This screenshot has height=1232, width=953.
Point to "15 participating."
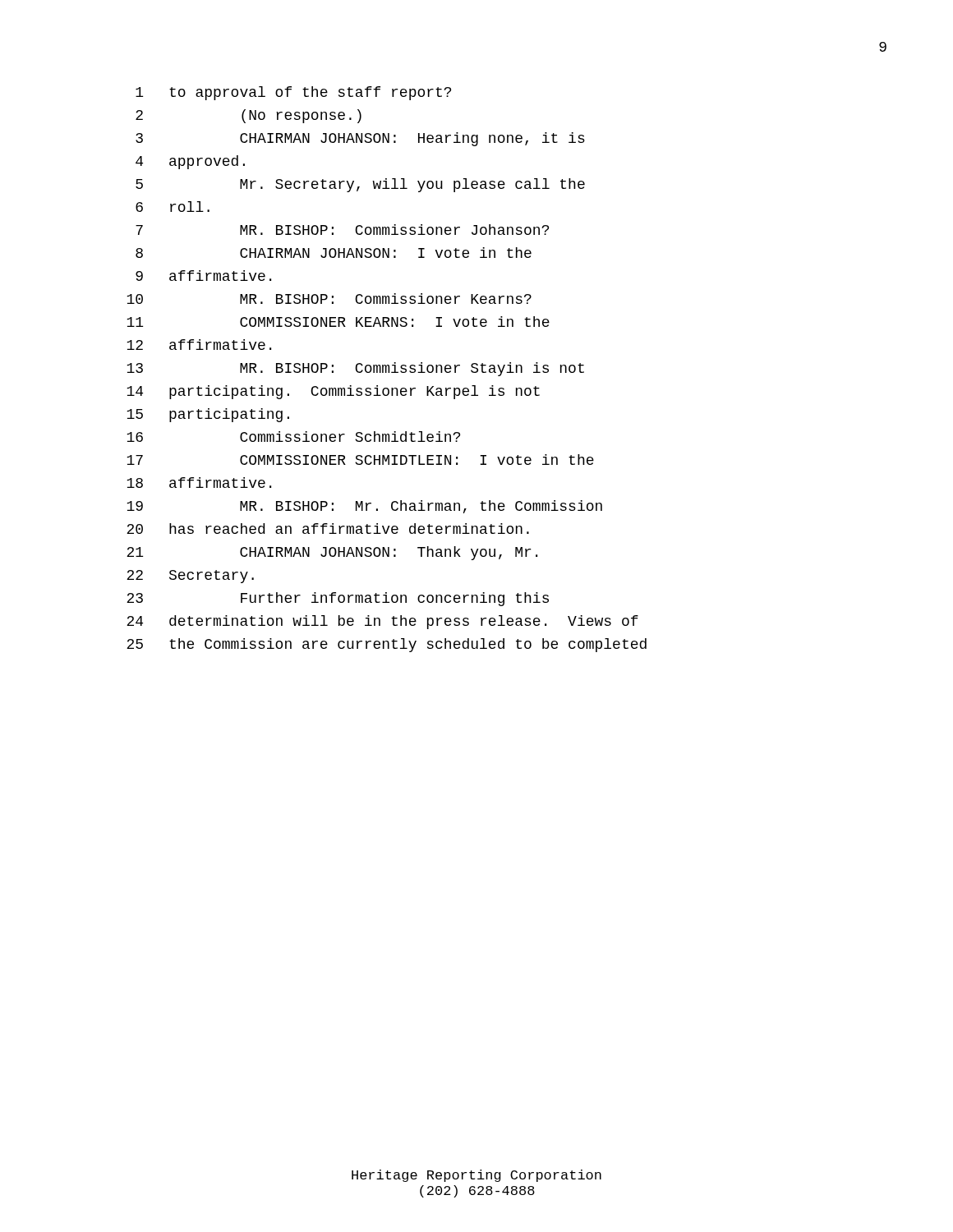(x=208, y=415)
